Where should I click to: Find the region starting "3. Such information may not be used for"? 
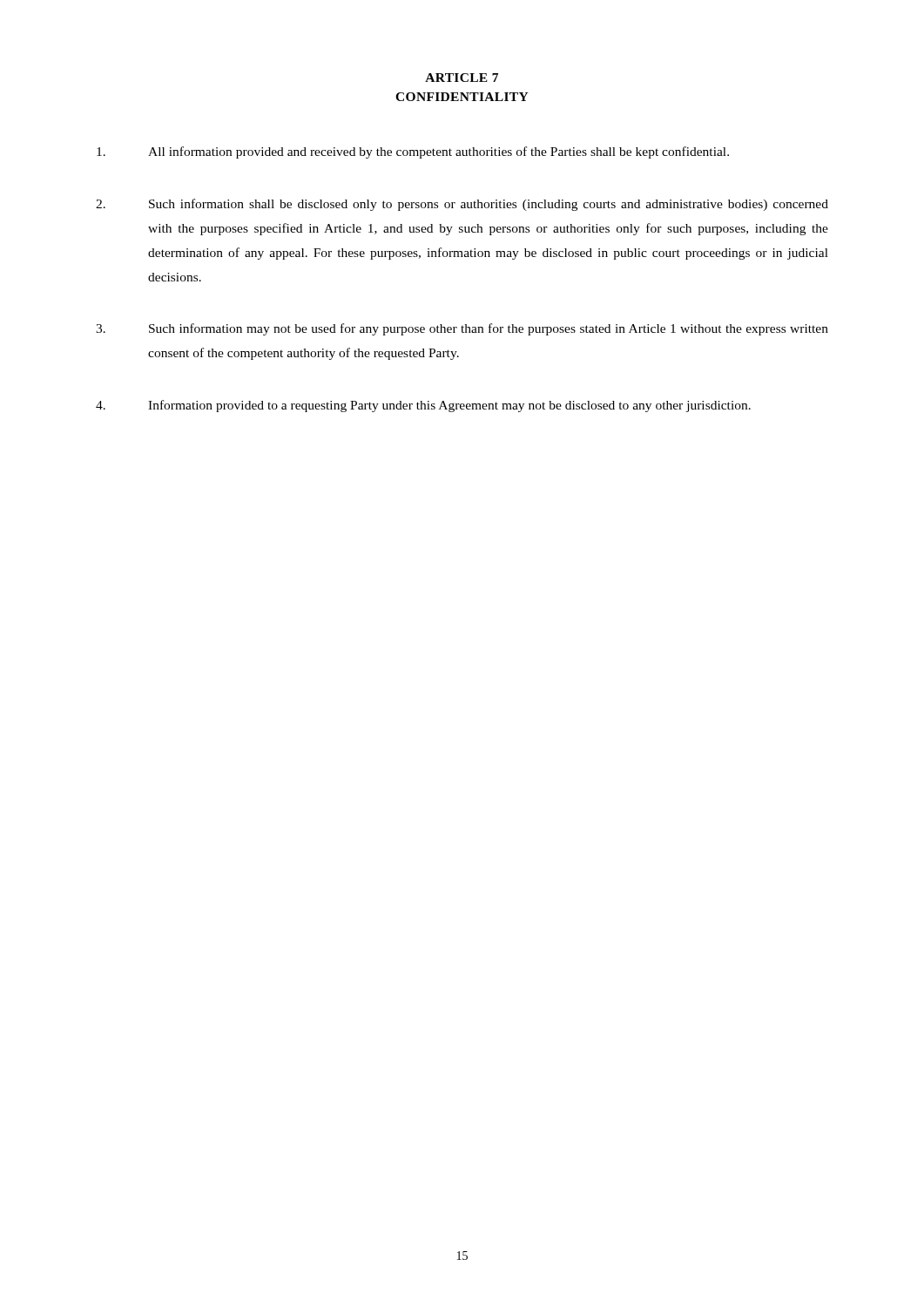click(462, 341)
